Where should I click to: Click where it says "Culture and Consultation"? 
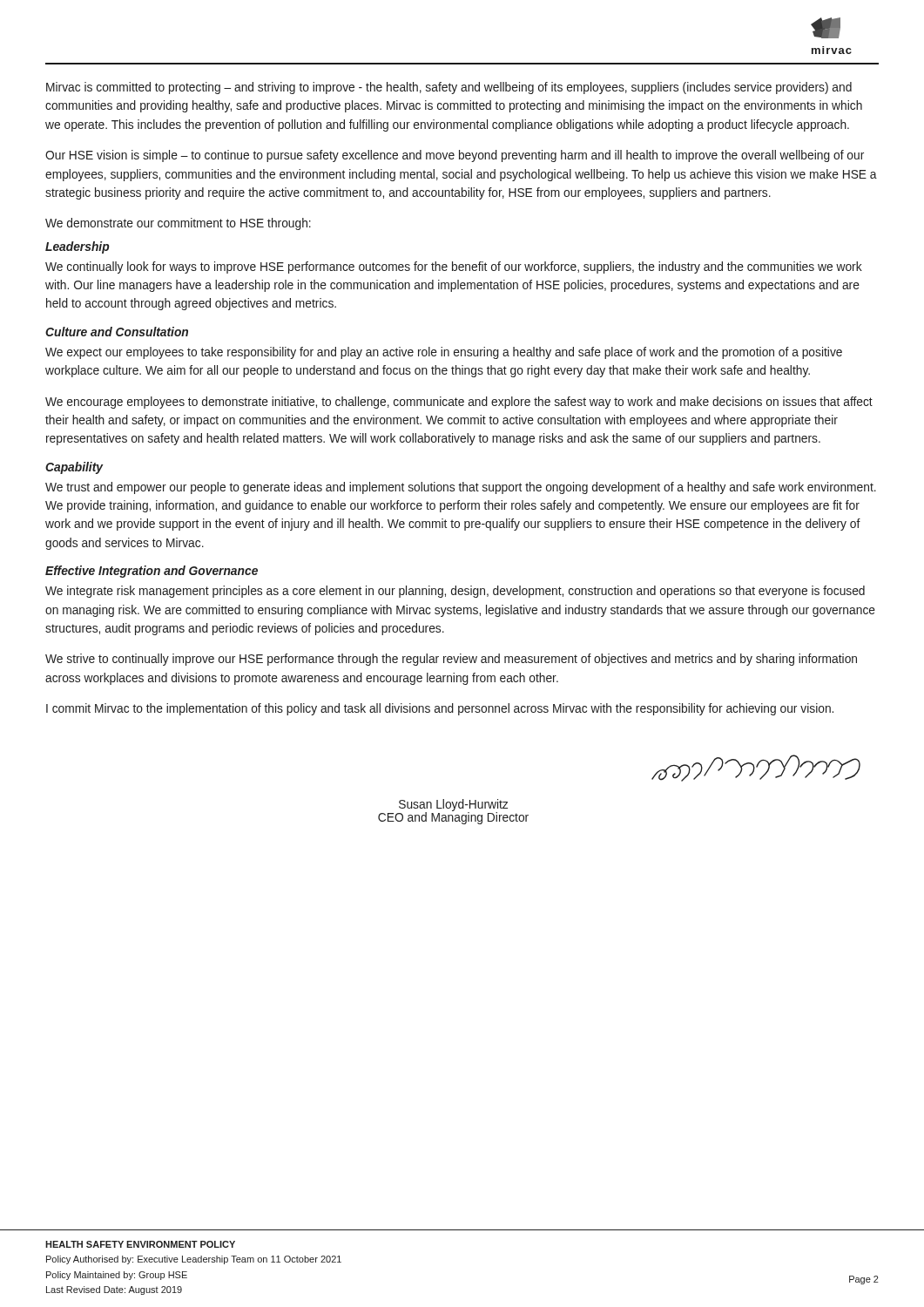click(117, 332)
